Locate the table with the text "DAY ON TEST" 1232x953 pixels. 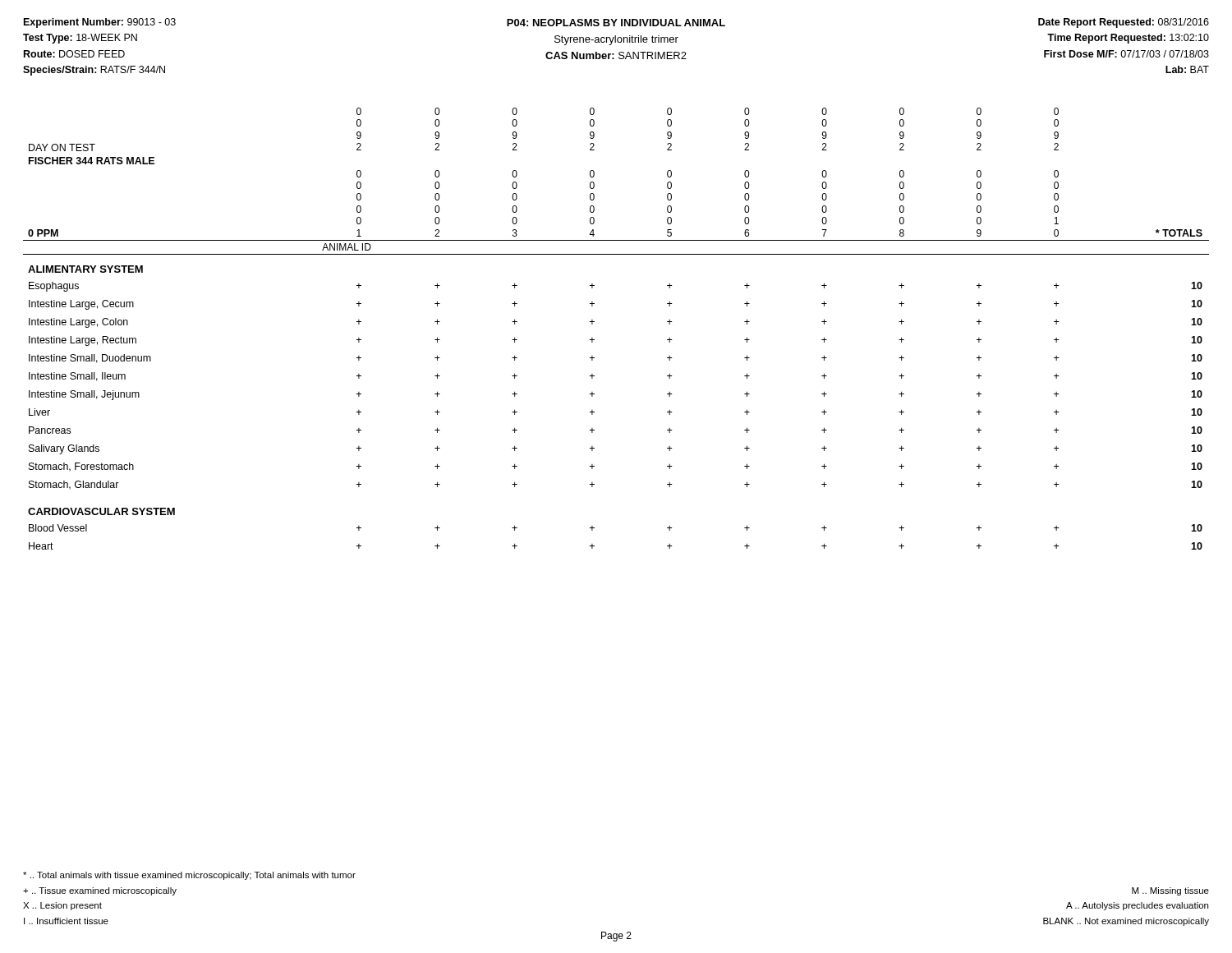[616, 330]
